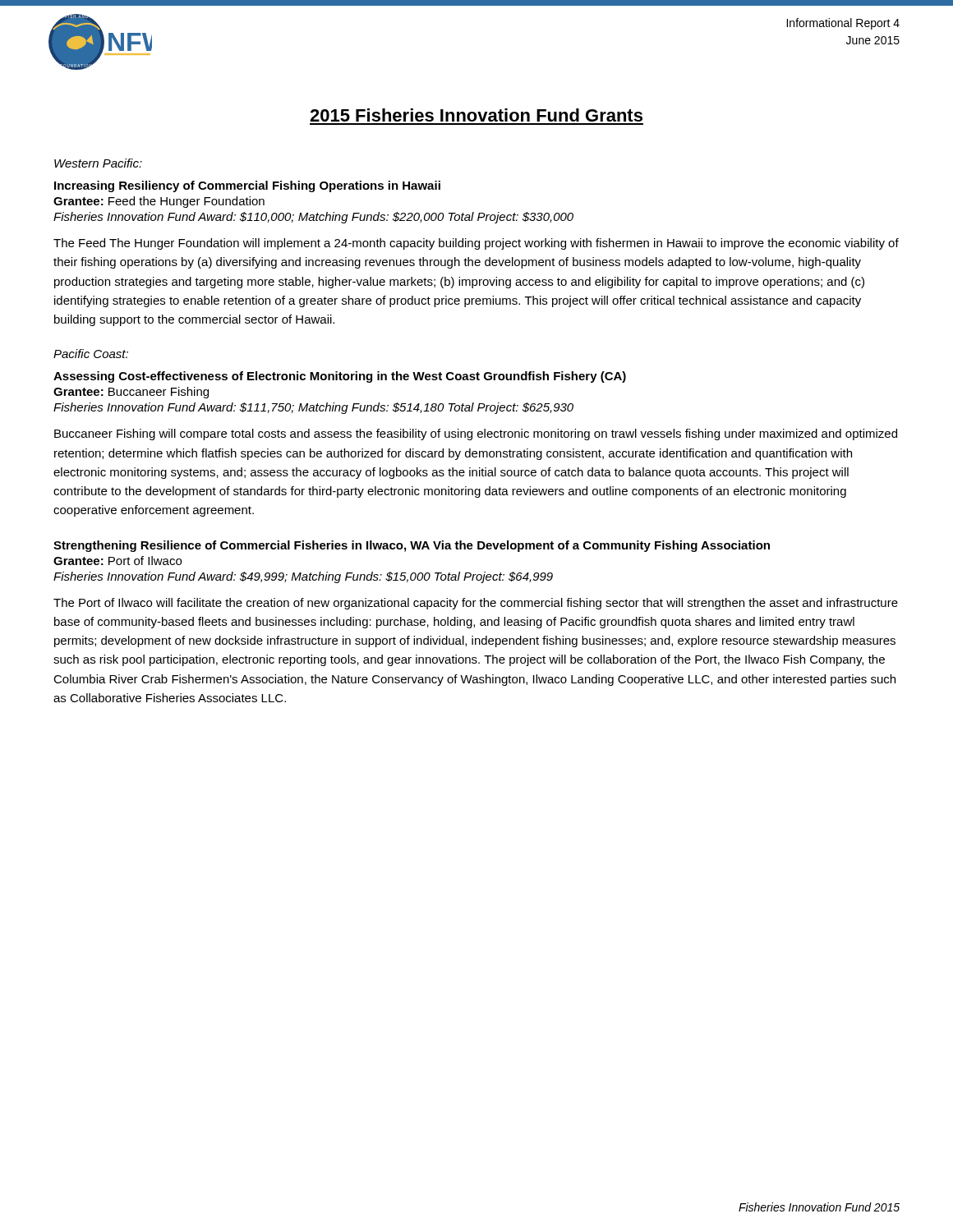
Task: Locate the element starting "Grantee: Feed the"
Action: [x=159, y=201]
